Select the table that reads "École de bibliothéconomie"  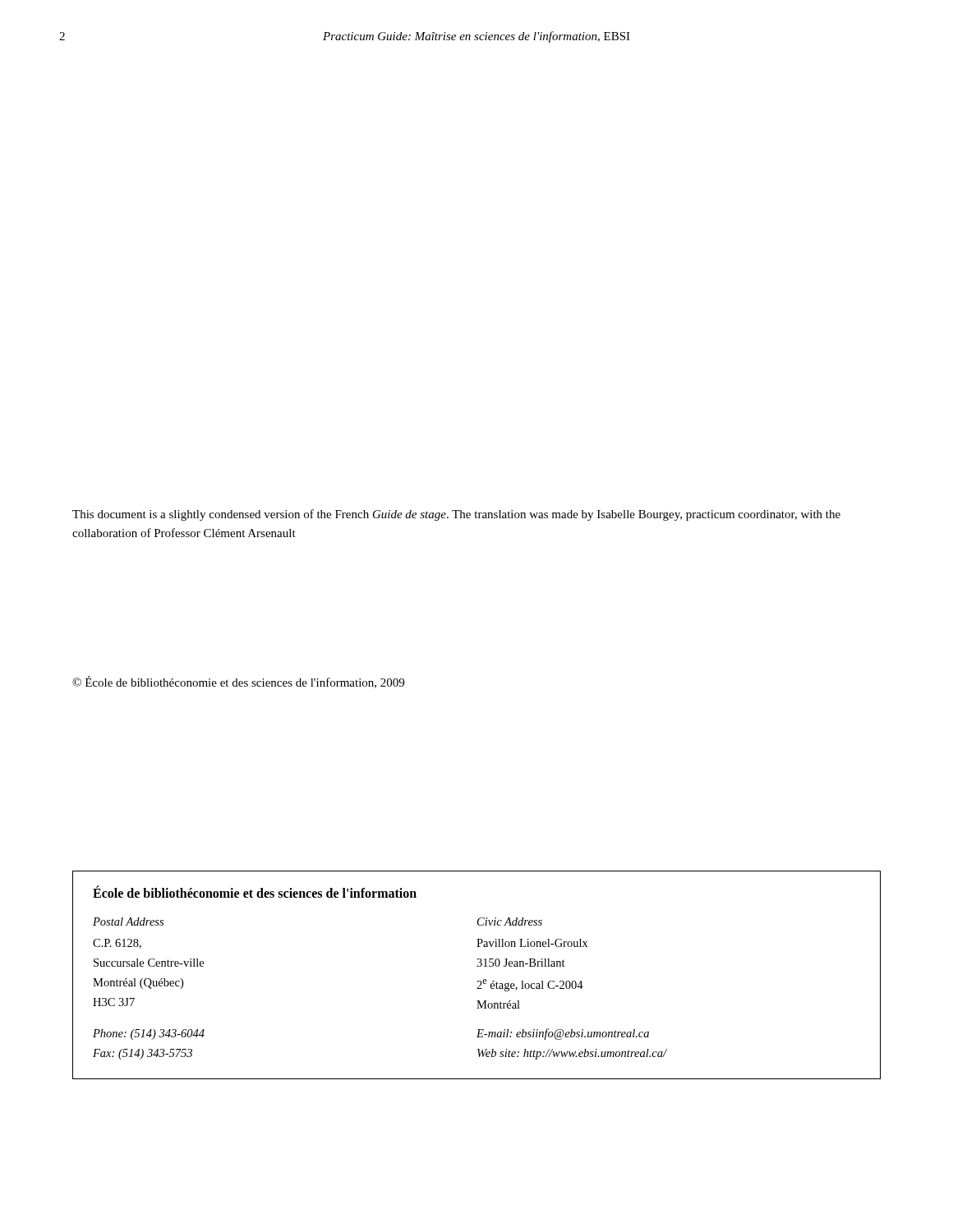pyautogui.click(x=476, y=975)
